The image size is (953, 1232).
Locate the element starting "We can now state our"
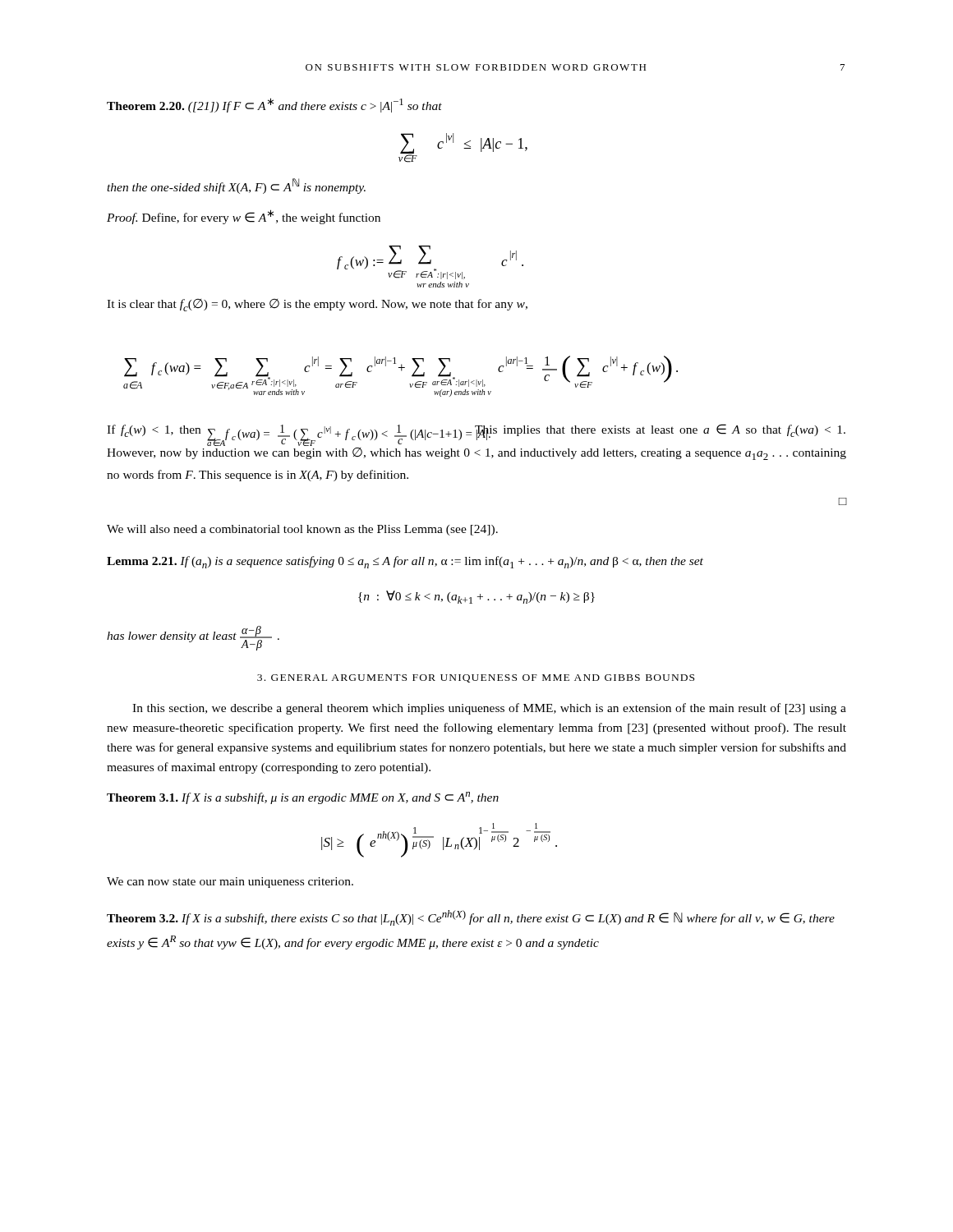pyautogui.click(x=230, y=881)
